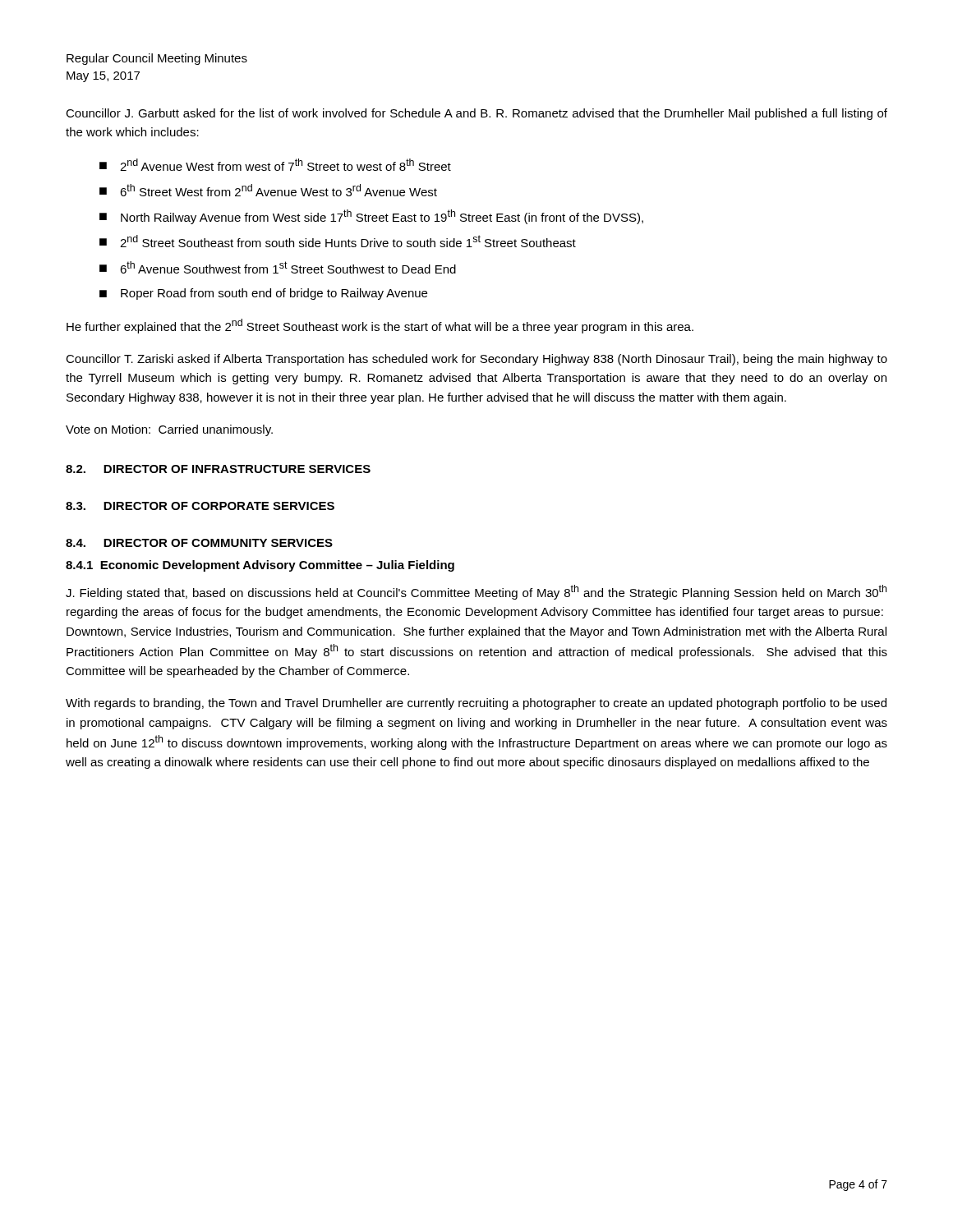Screen dimensions: 1232x953
Task: Point to the text starting "He further explained that the 2nd Street Southeast"
Action: click(380, 325)
